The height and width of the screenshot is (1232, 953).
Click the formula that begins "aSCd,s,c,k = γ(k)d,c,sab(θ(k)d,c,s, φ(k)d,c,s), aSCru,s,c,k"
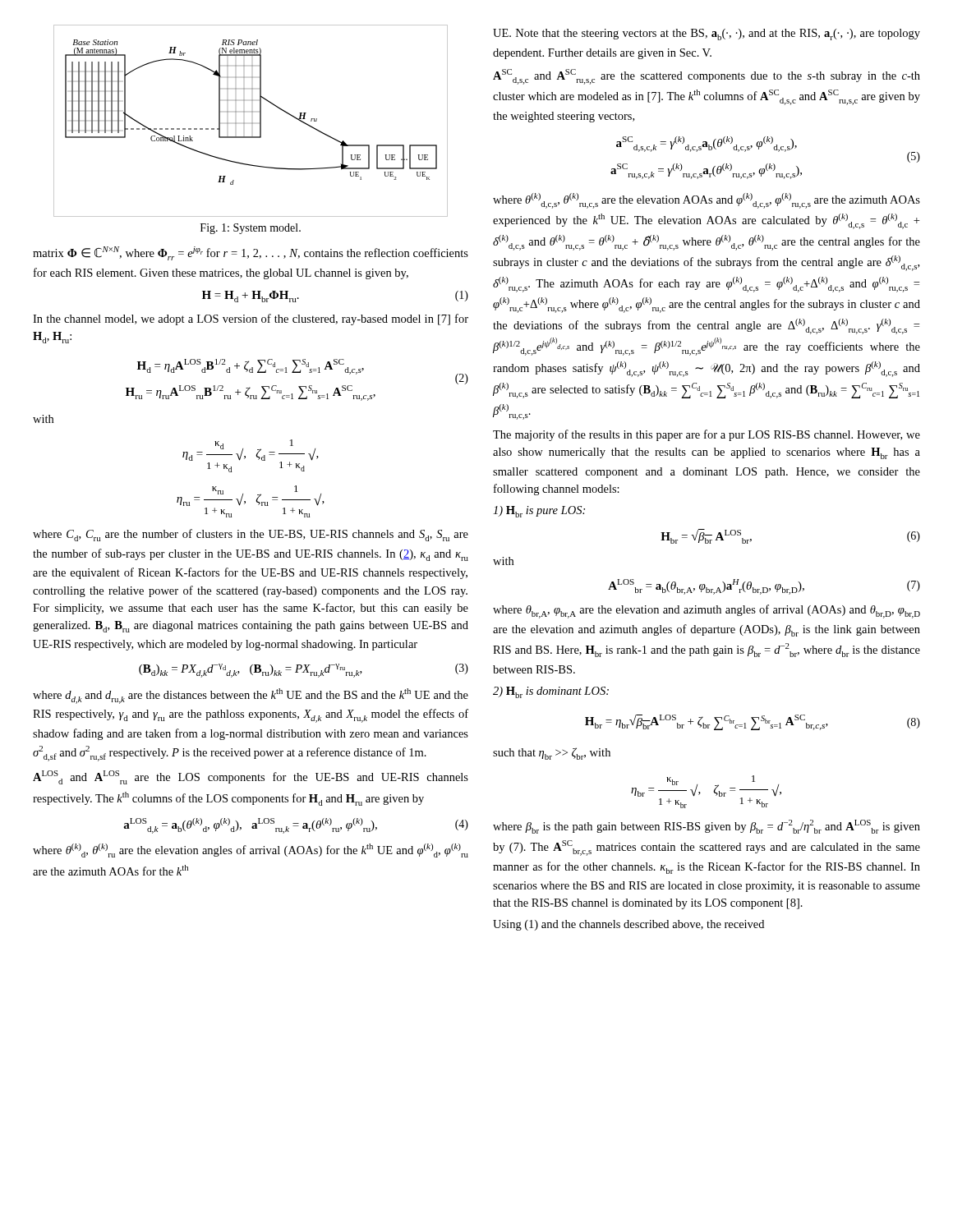pos(707,157)
